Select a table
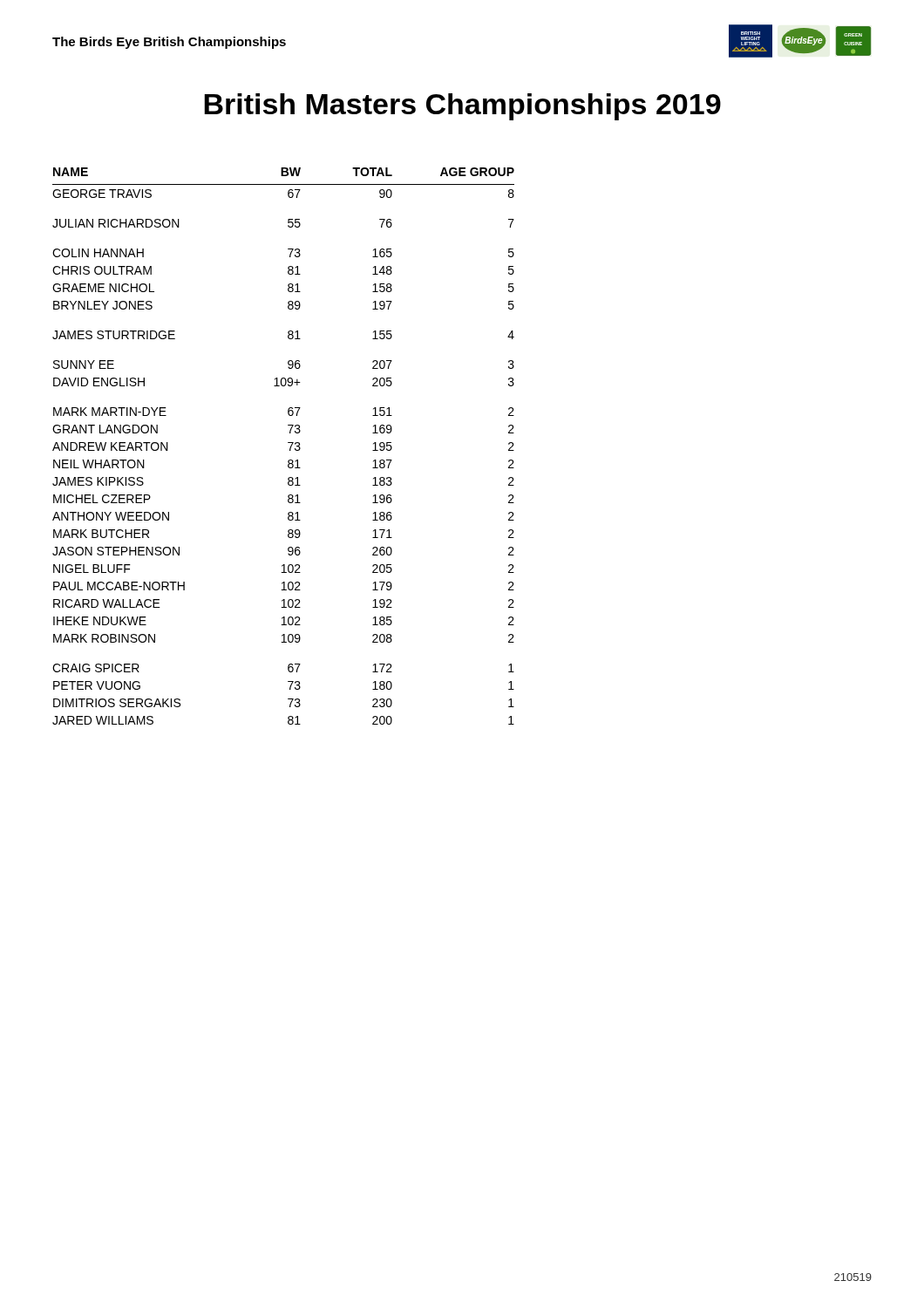Screen dimensions: 1308x924 [x=462, y=445]
